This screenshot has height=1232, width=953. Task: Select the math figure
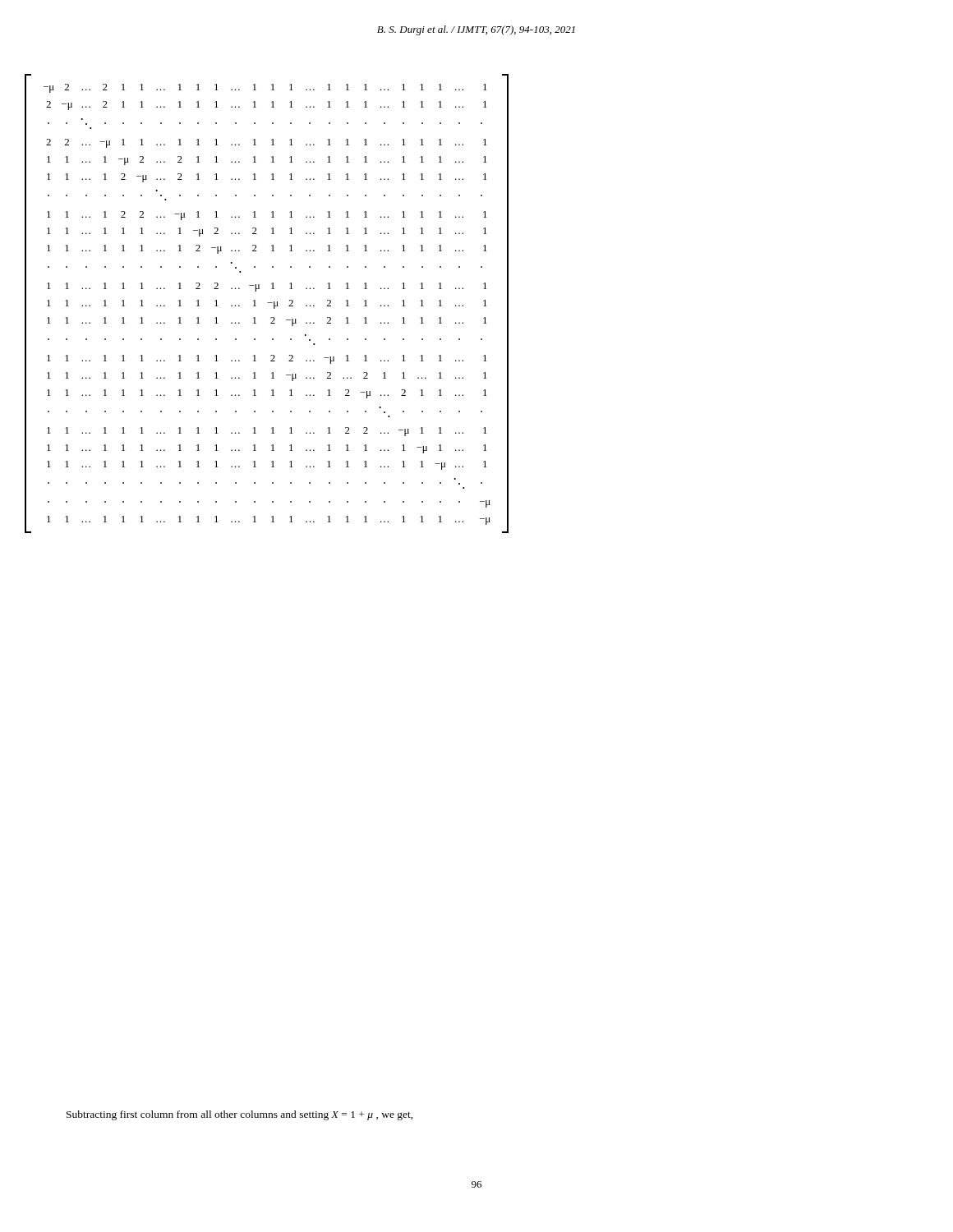pyautogui.click(x=476, y=305)
